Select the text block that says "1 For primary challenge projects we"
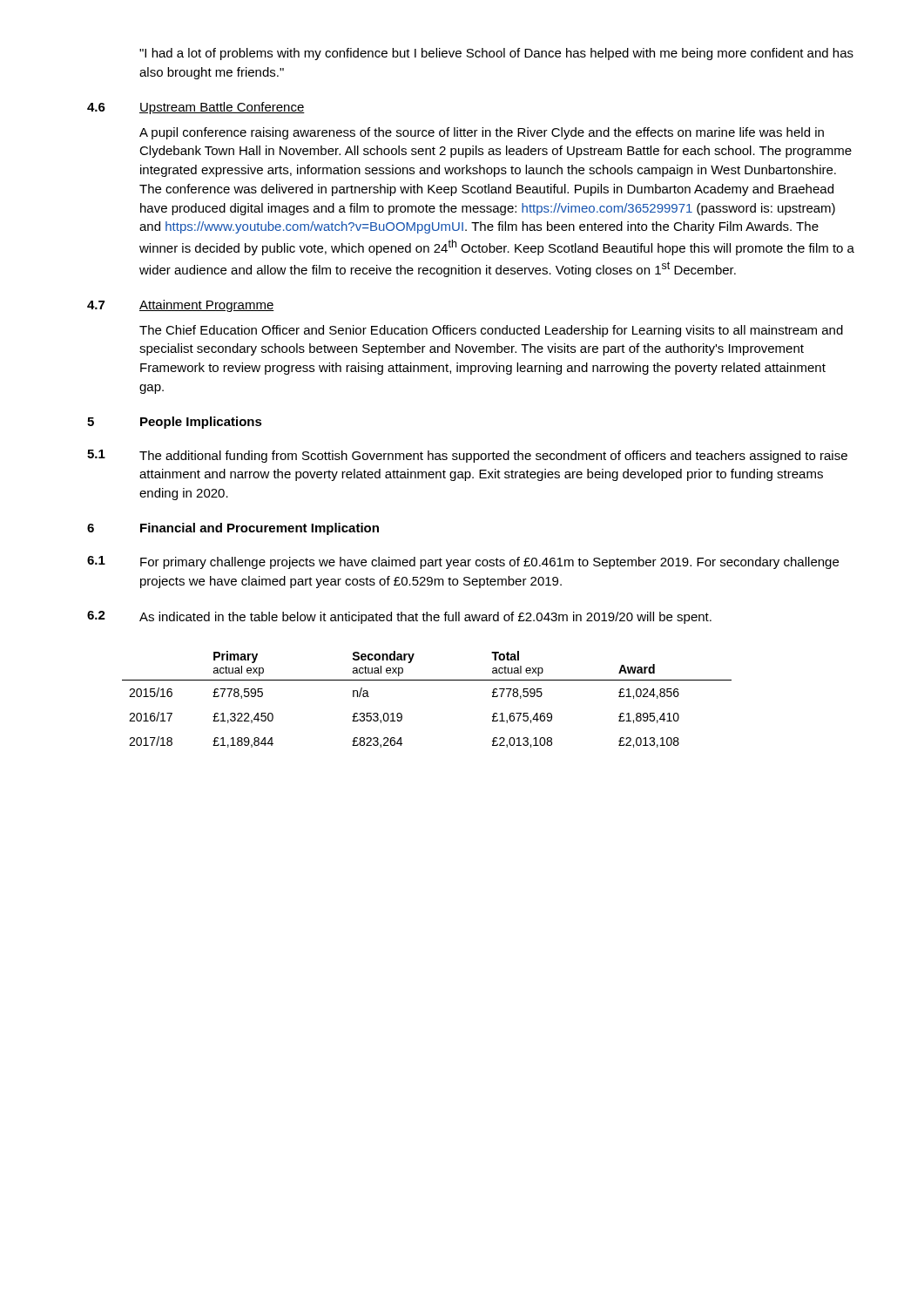Screen dimensions: 1307x924 click(471, 573)
